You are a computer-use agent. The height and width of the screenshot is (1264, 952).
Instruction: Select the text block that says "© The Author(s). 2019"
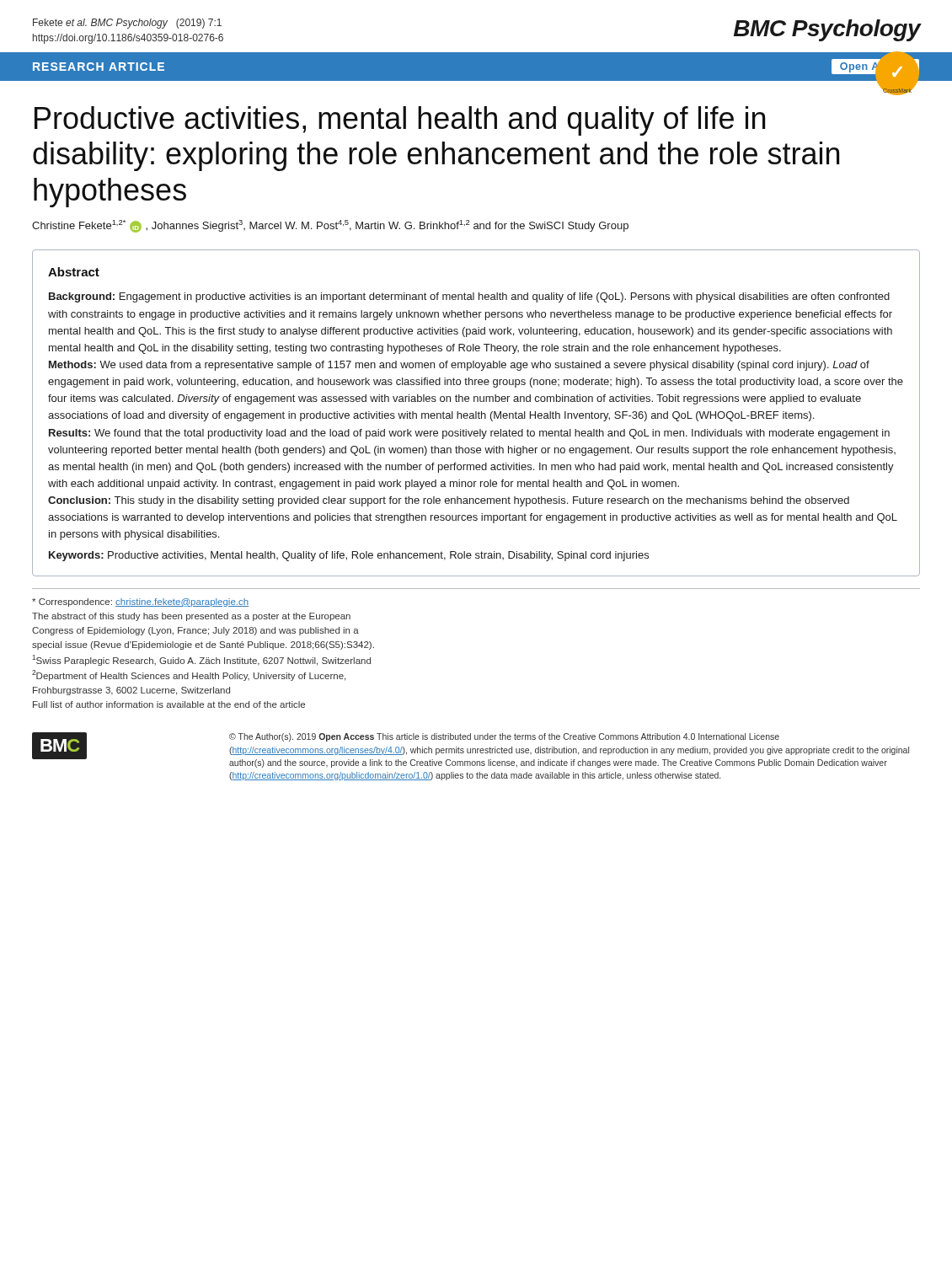tap(569, 756)
